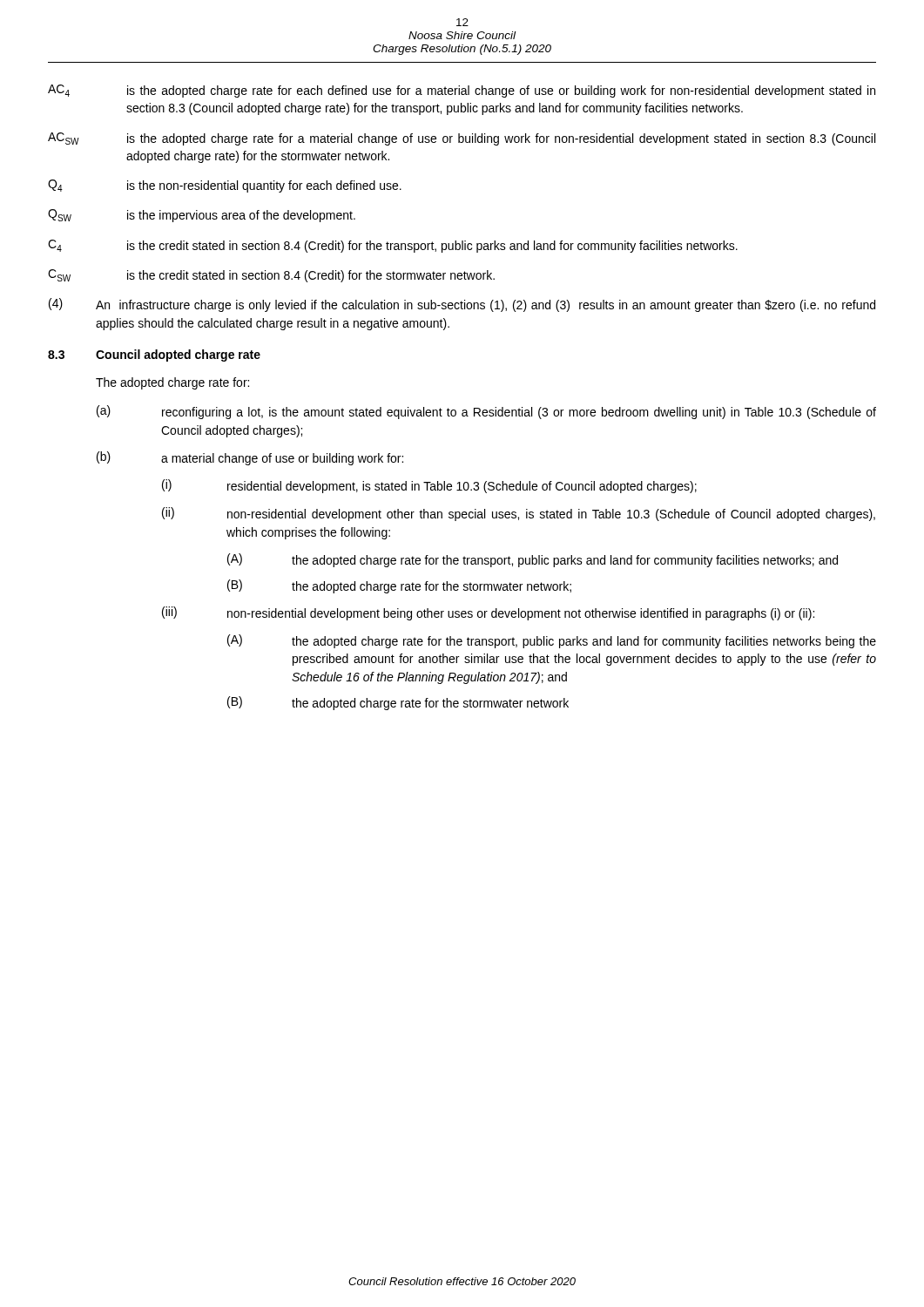
Task: Point to the block beginning "(b) a material change"
Action: pyautogui.click(x=250, y=458)
